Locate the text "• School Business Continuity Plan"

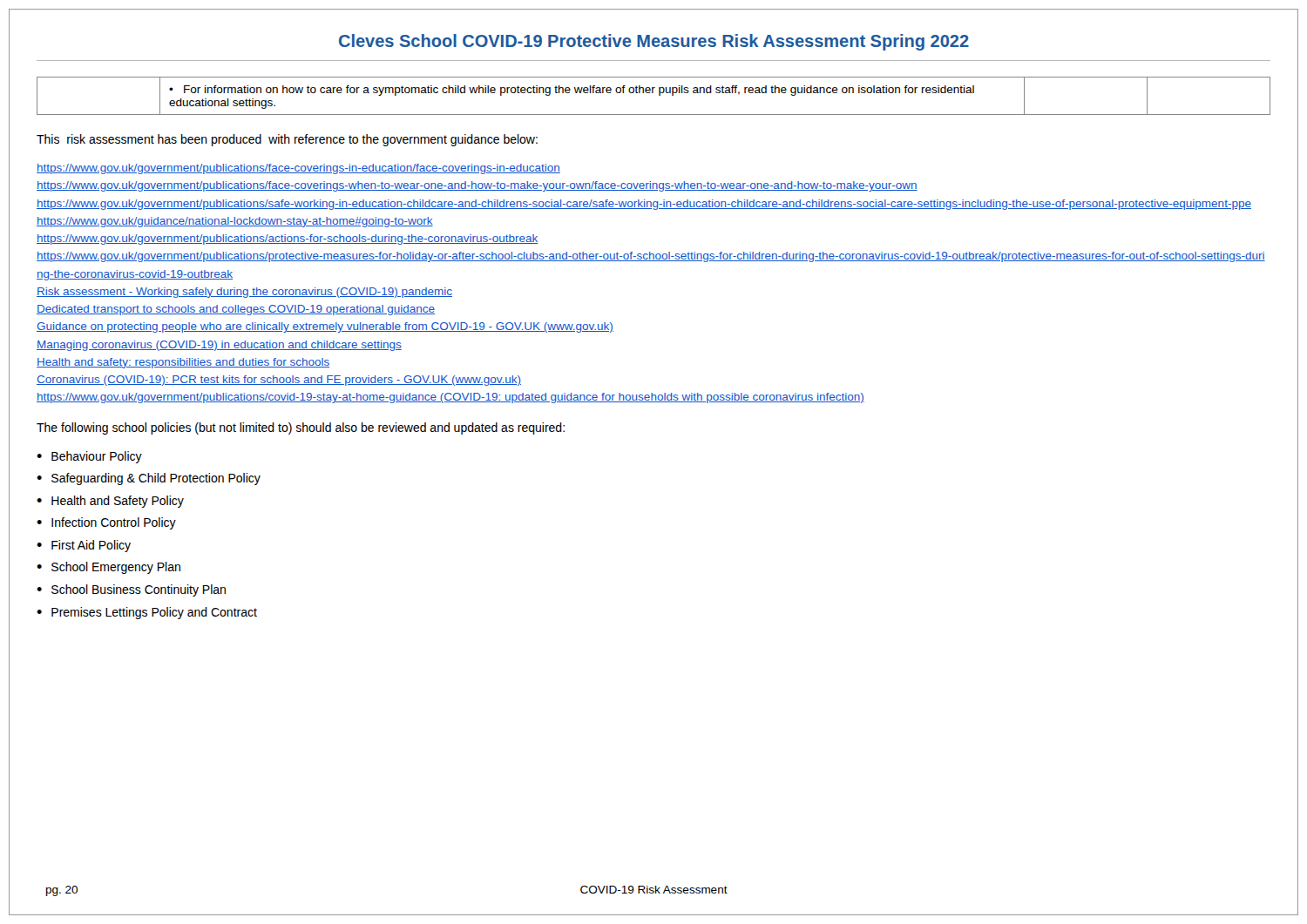pos(131,590)
